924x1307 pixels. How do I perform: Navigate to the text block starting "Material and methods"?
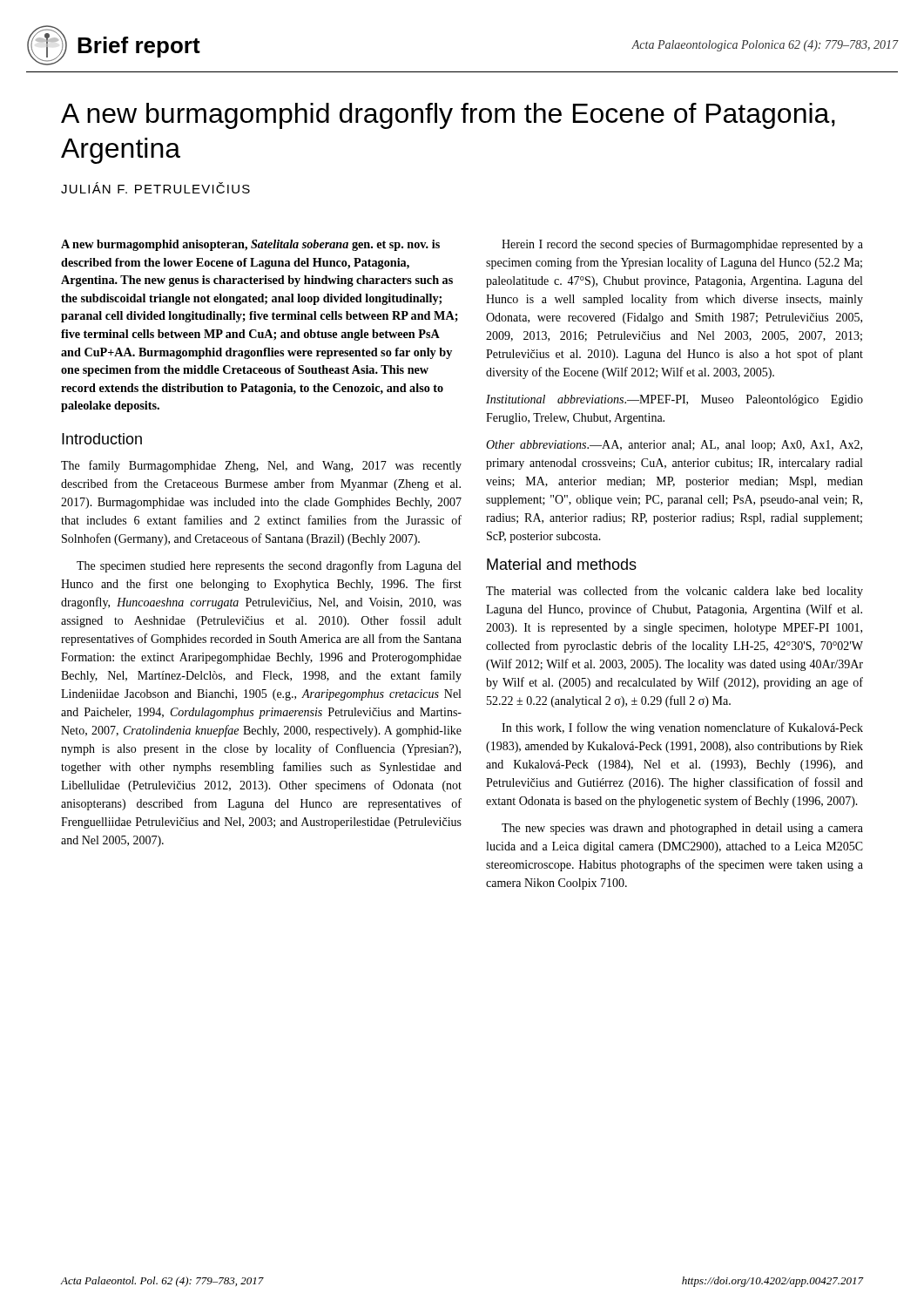click(561, 565)
